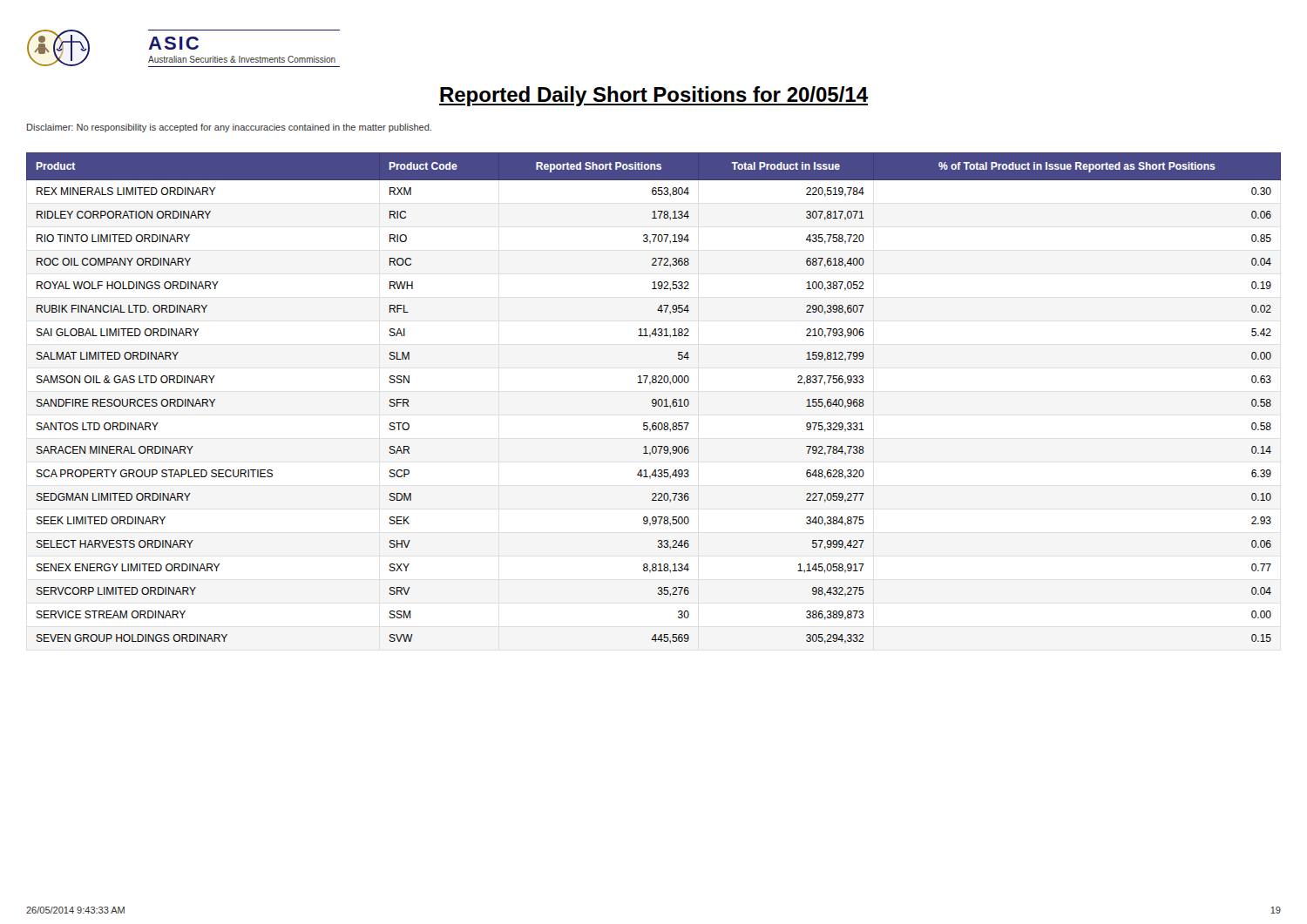The width and height of the screenshot is (1307, 924).
Task: Click on the logo
Action: click(183, 48)
